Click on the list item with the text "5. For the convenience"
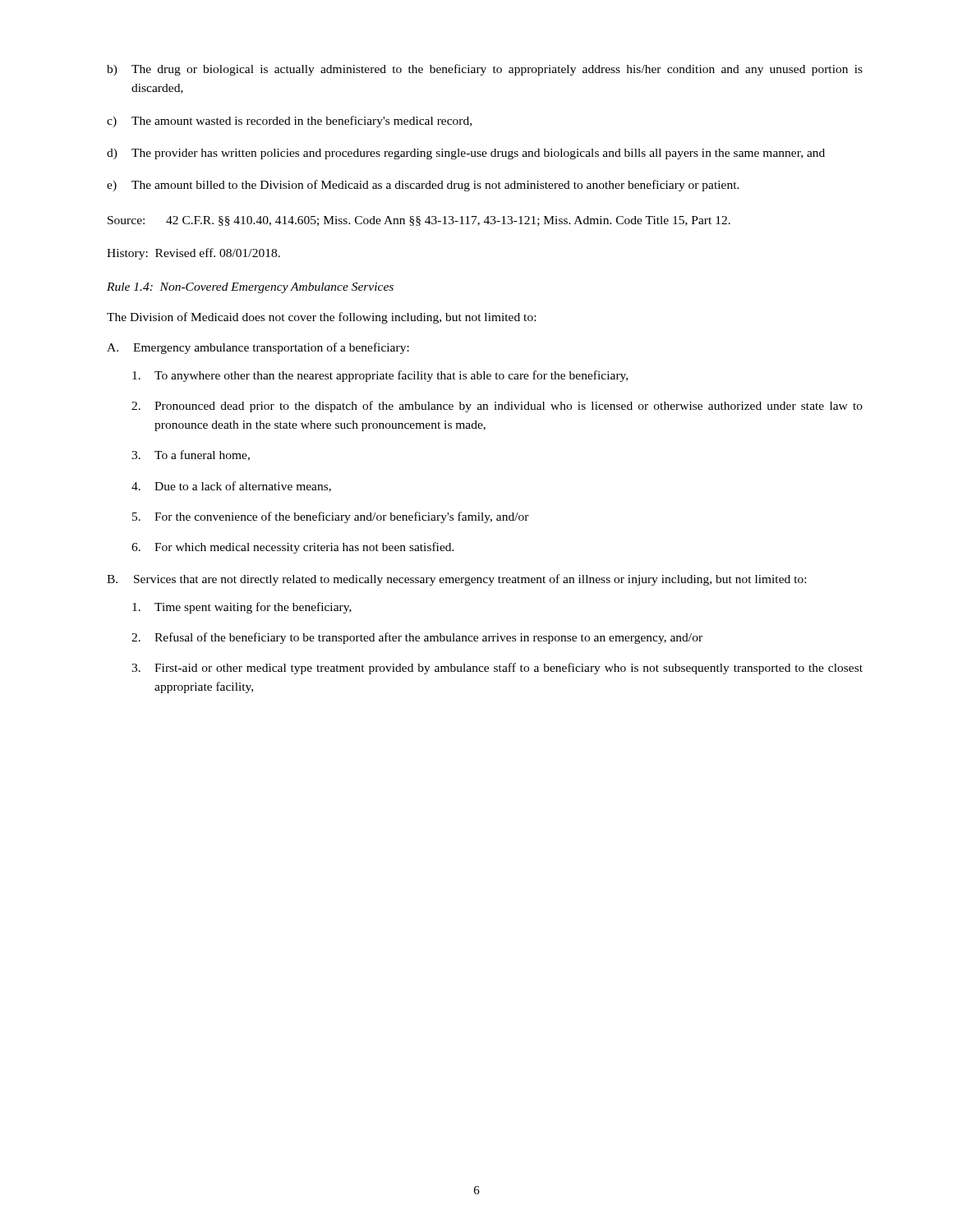This screenshot has height=1232, width=953. (x=497, y=516)
